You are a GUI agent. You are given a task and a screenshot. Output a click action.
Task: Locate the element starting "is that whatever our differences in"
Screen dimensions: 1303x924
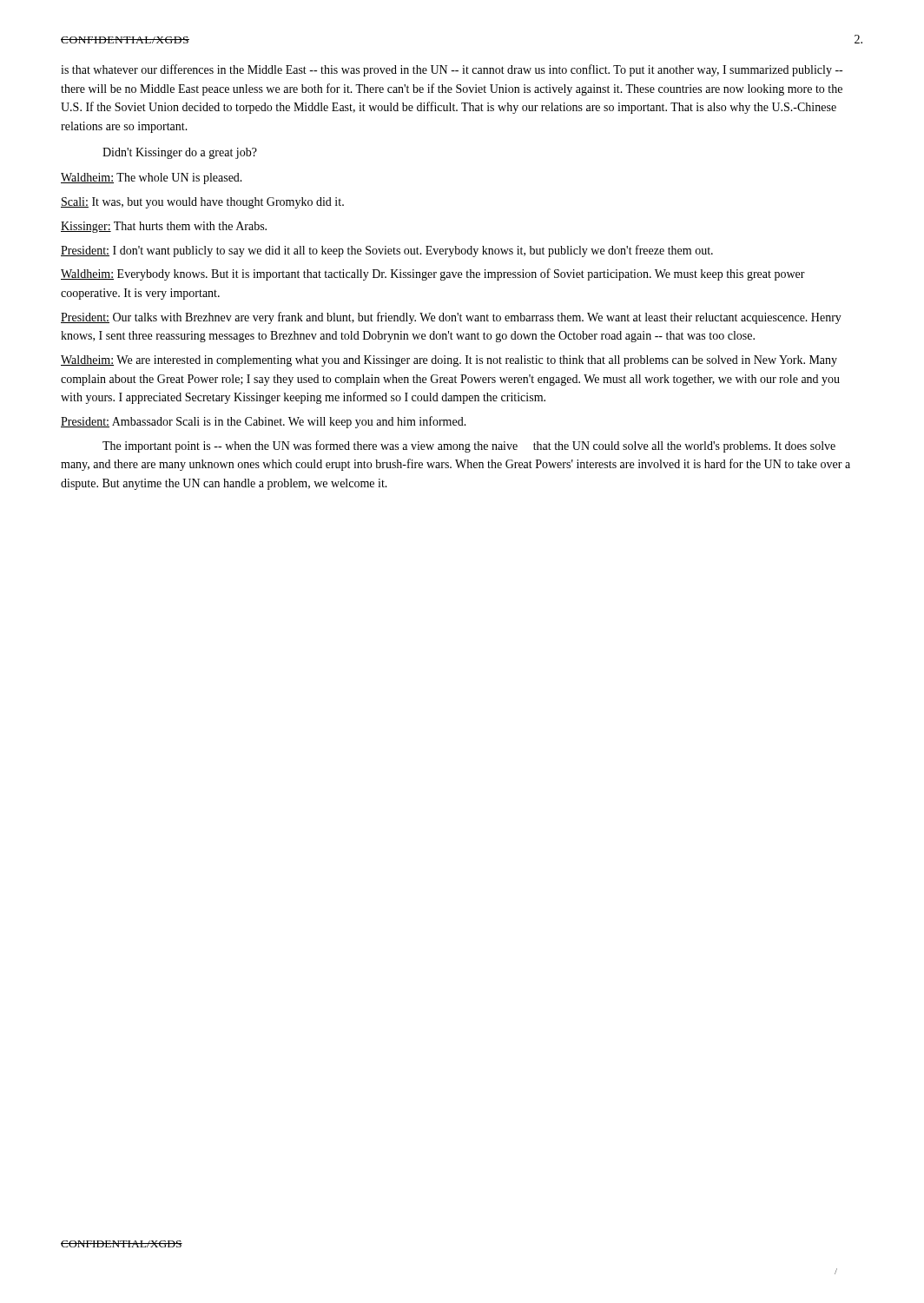452,98
